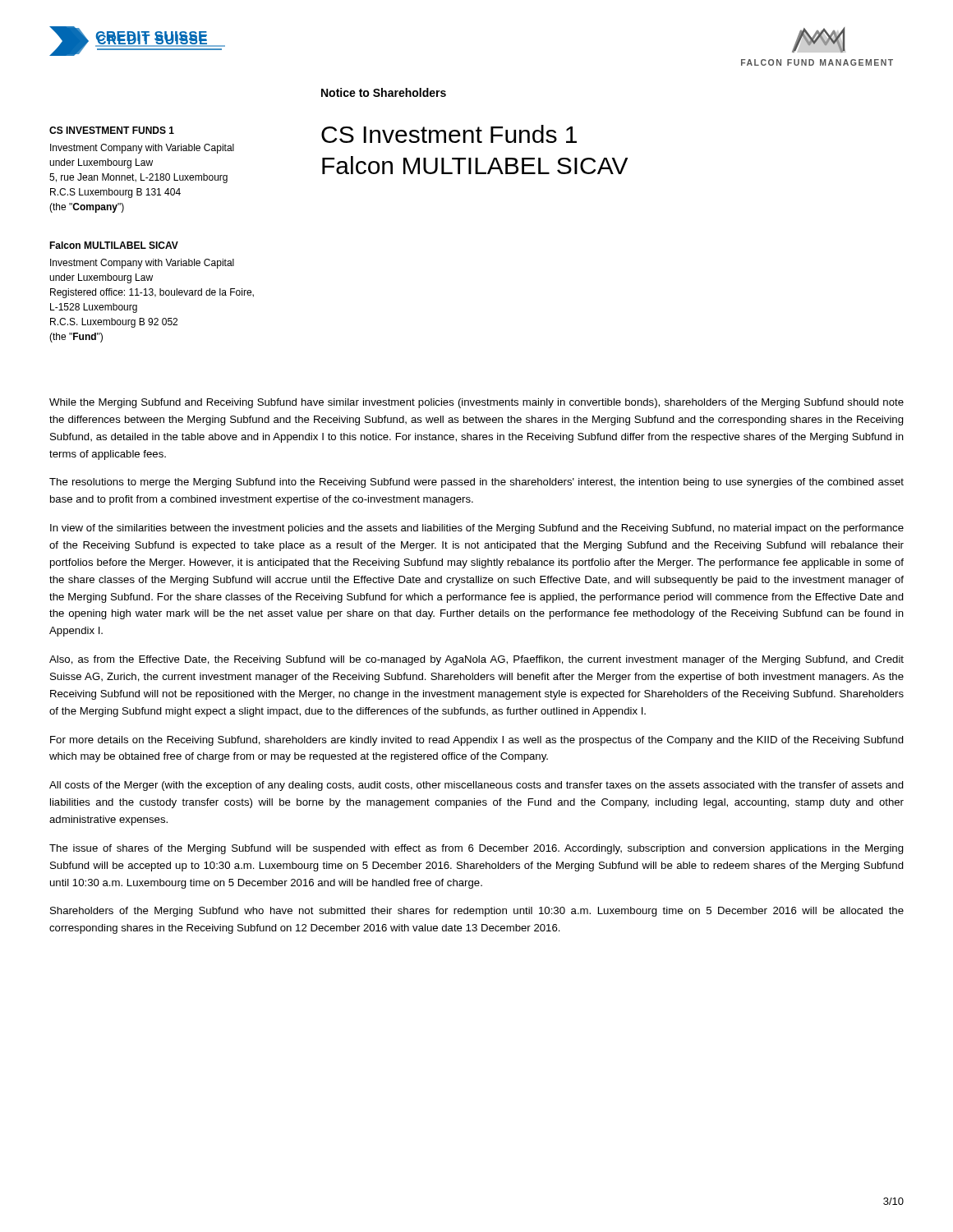
Task: Locate the text block containing "Also, as from"
Action: click(x=476, y=685)
